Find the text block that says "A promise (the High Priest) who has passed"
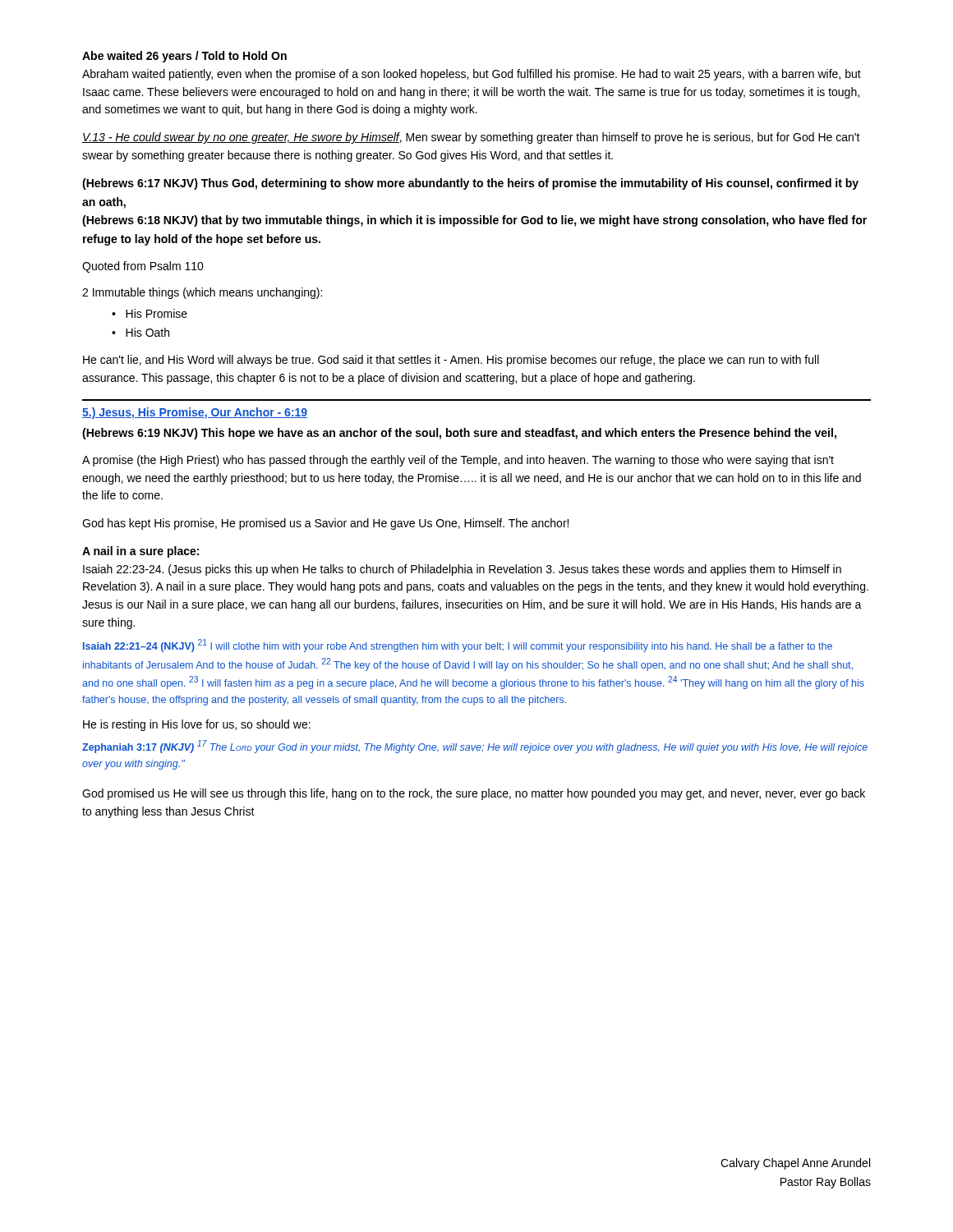Image resolution: width=953 pixels, height=1232 pixels. tap(472, 478)
